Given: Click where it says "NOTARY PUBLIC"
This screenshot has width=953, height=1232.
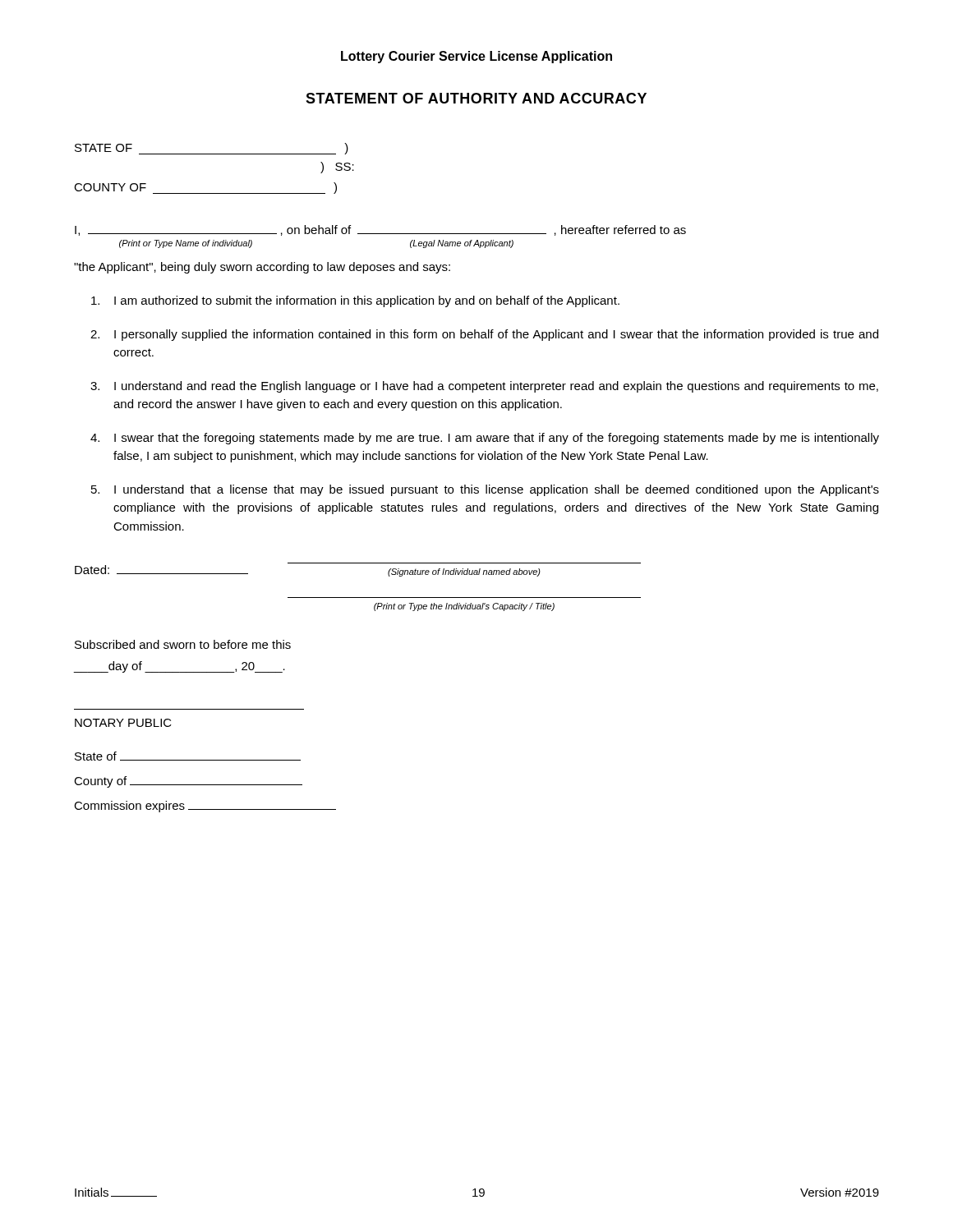Looking at the screenshot, I should click(123, 722).
